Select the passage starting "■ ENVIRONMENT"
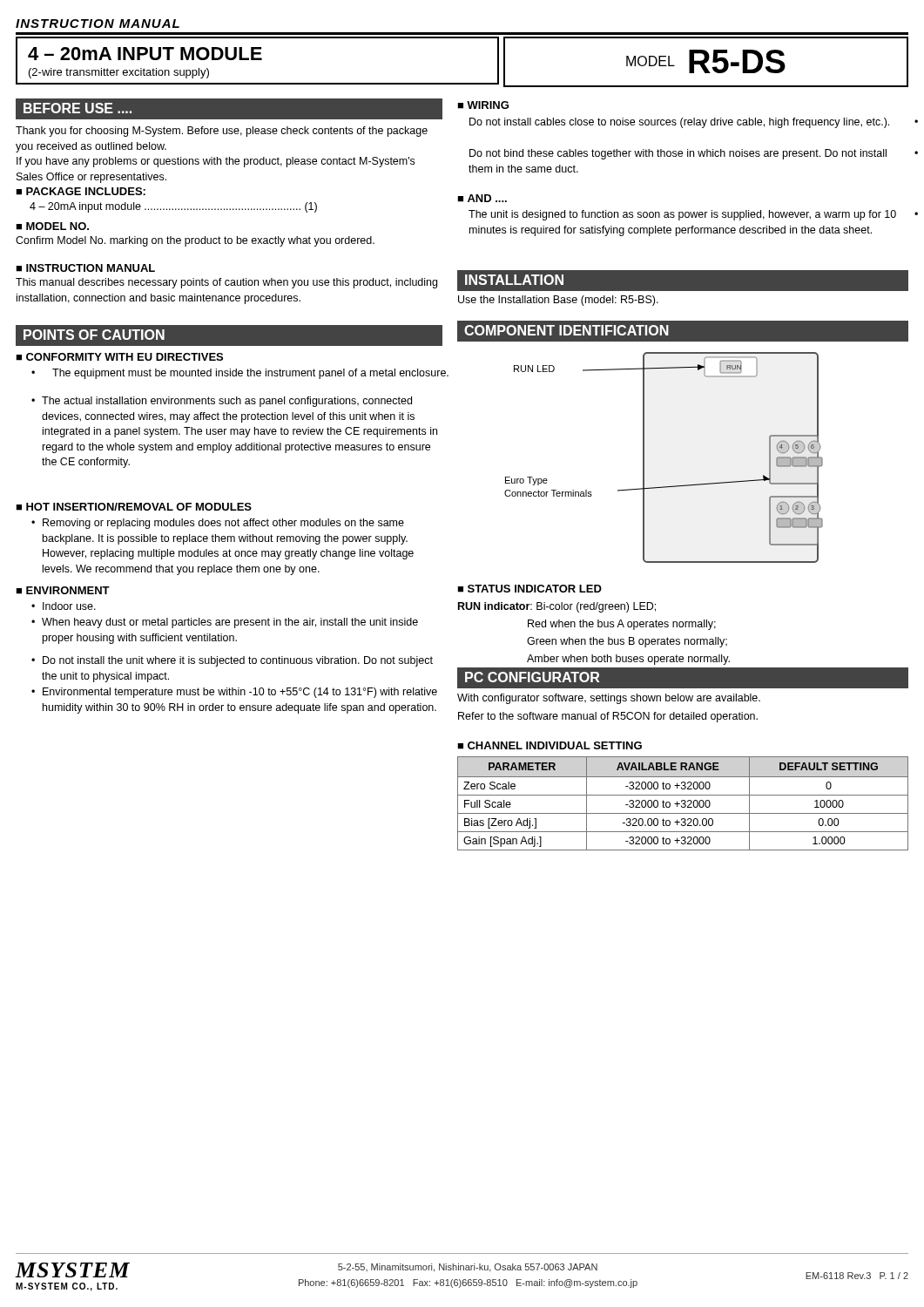The width and height of the screenshot is (924, 1307). (x=63, y=590)
